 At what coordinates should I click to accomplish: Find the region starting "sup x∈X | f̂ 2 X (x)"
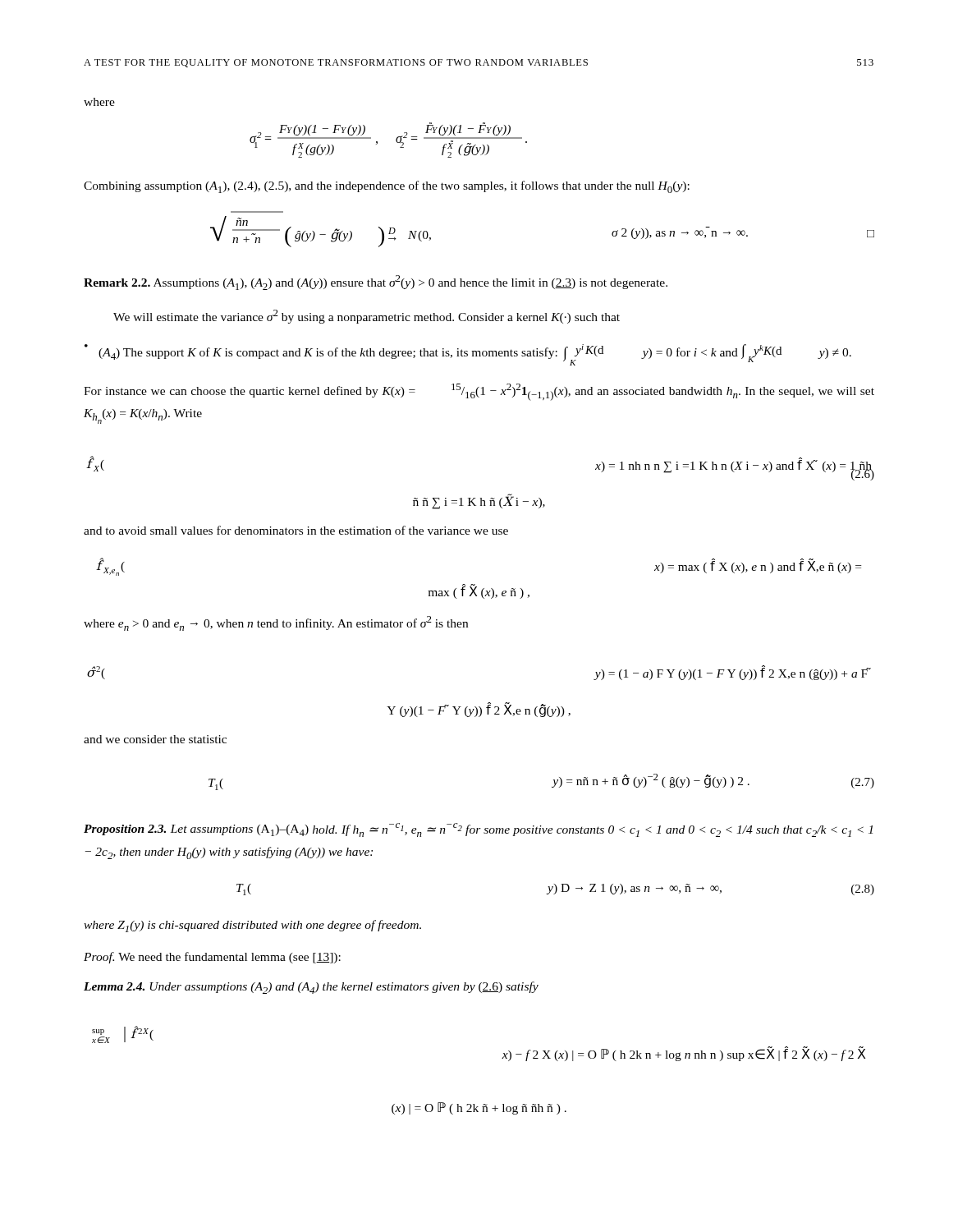pos(123,1034)
